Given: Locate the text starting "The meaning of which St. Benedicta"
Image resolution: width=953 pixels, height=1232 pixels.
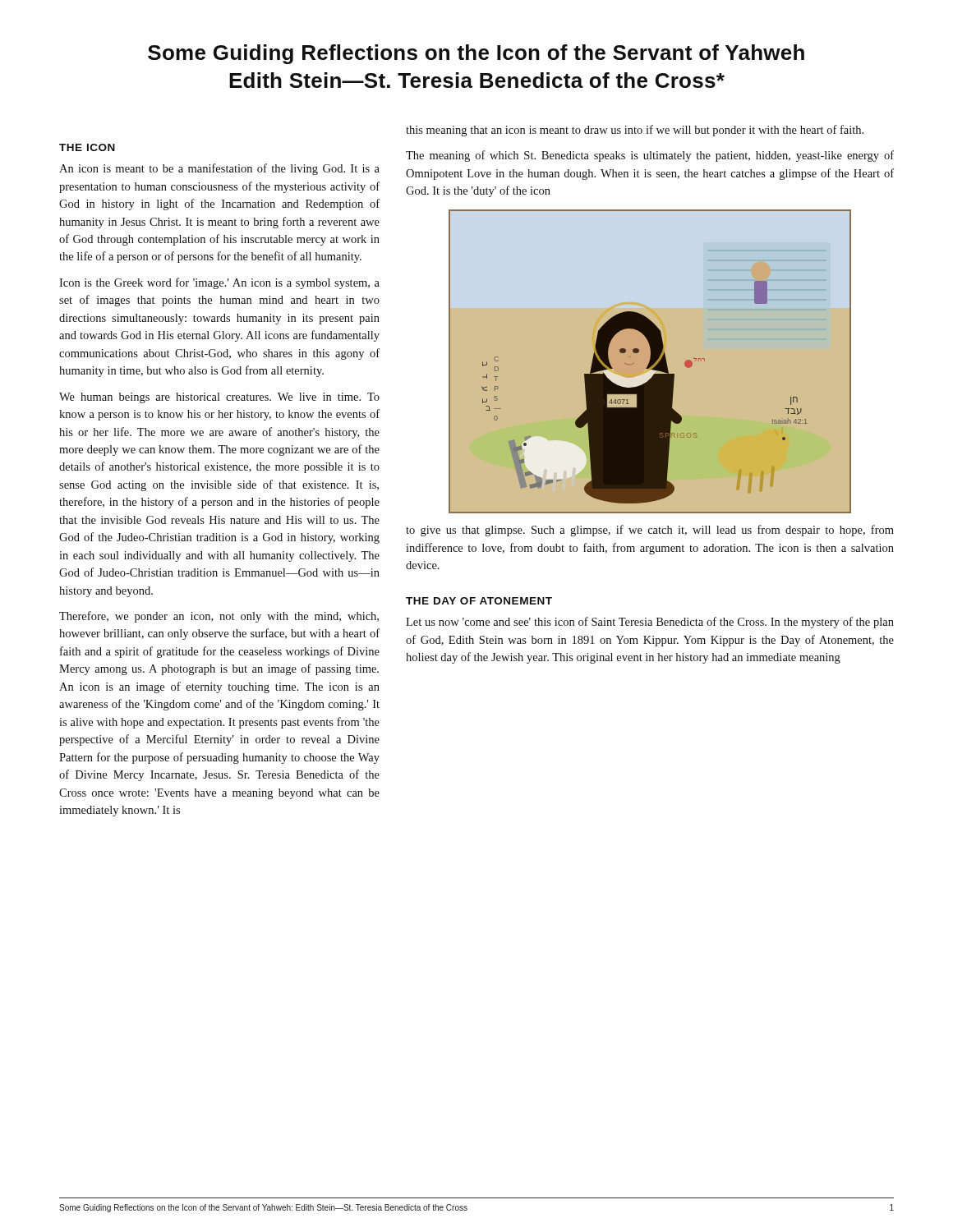Looking at the screenshot, I should [650, 173].
